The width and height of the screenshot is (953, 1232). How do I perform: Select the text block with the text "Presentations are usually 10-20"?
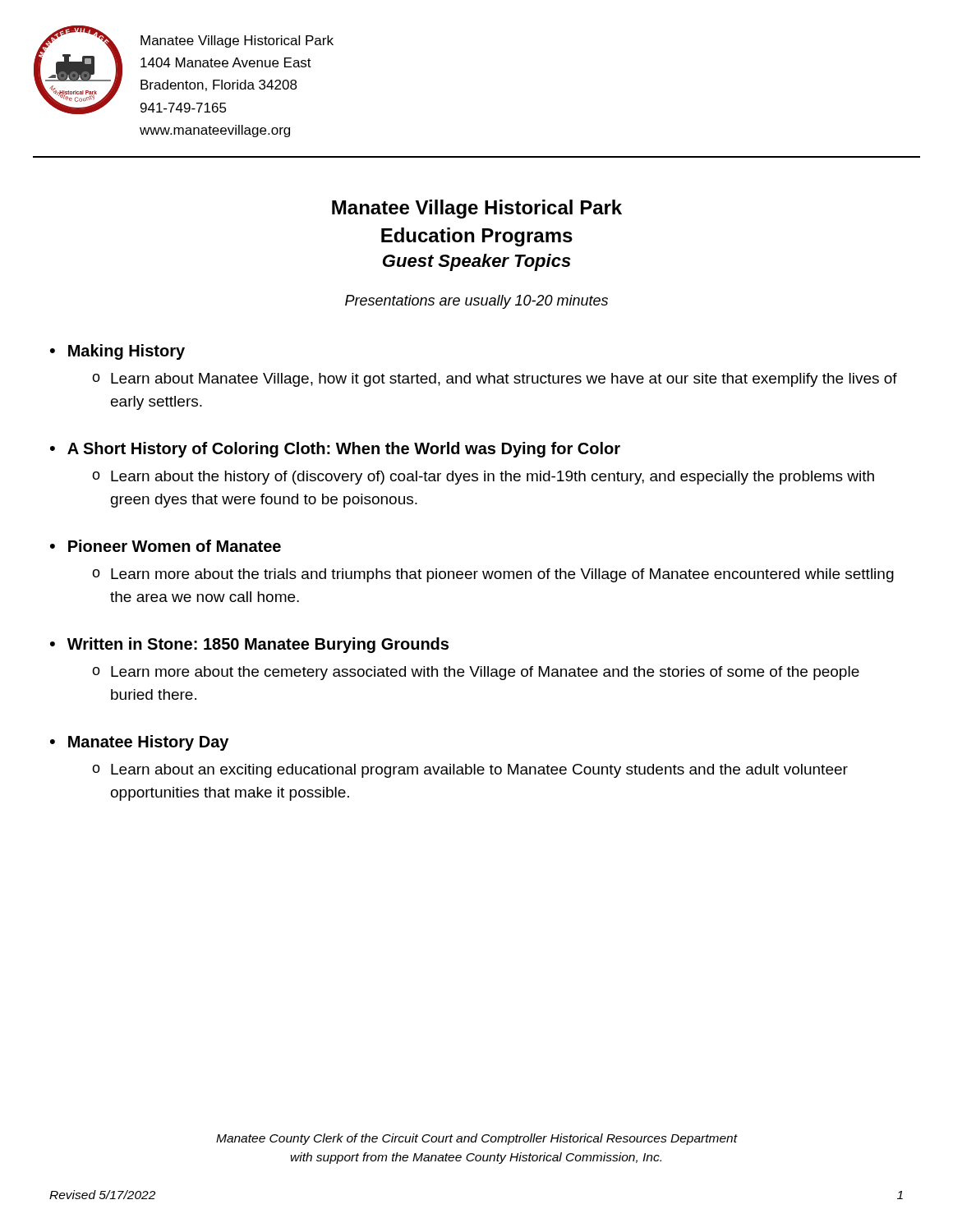pos(476,301)
